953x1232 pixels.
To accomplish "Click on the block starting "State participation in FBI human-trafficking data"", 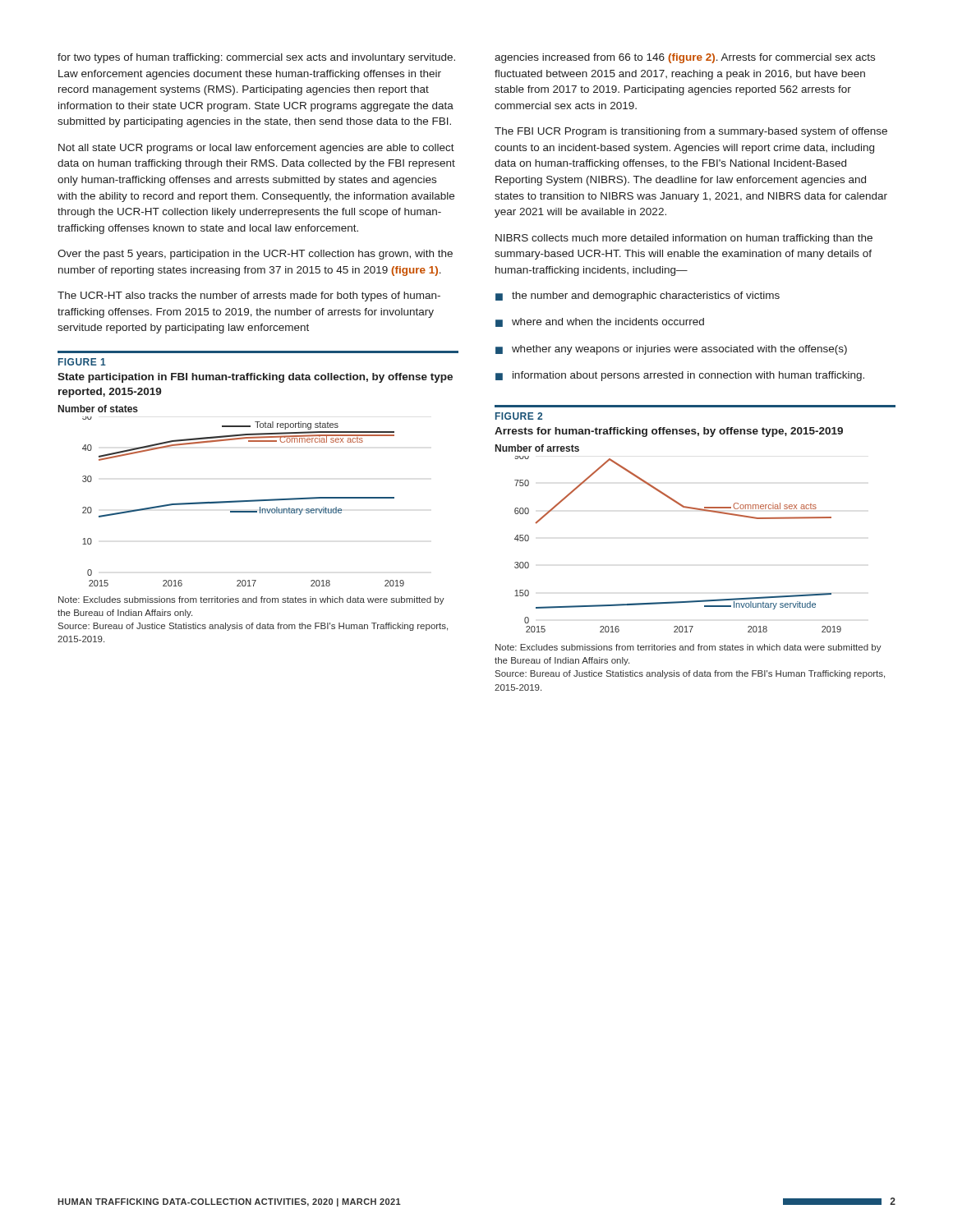I will (x=255, y=384).
